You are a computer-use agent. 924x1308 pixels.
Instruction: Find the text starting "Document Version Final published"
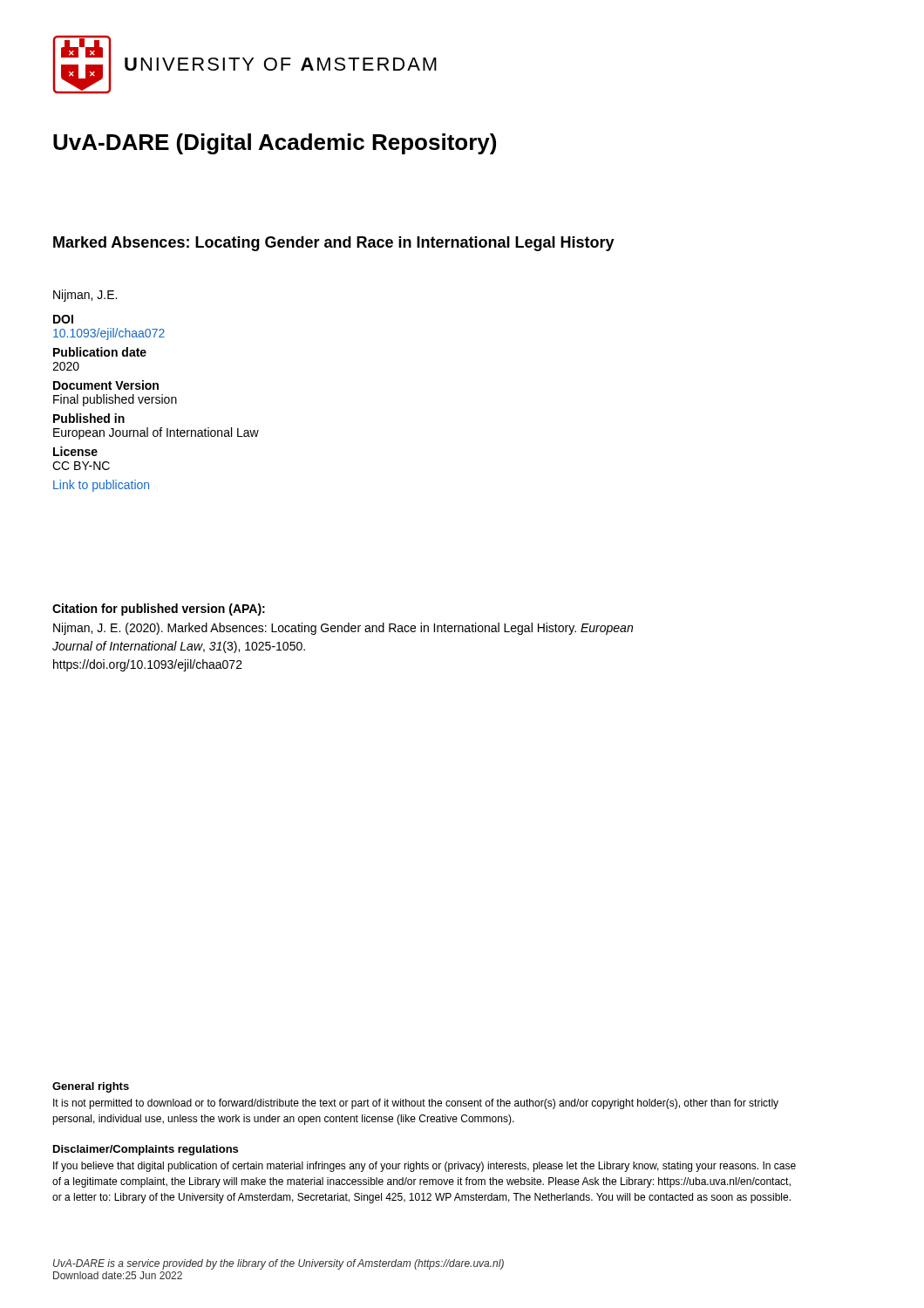[155, 392]
